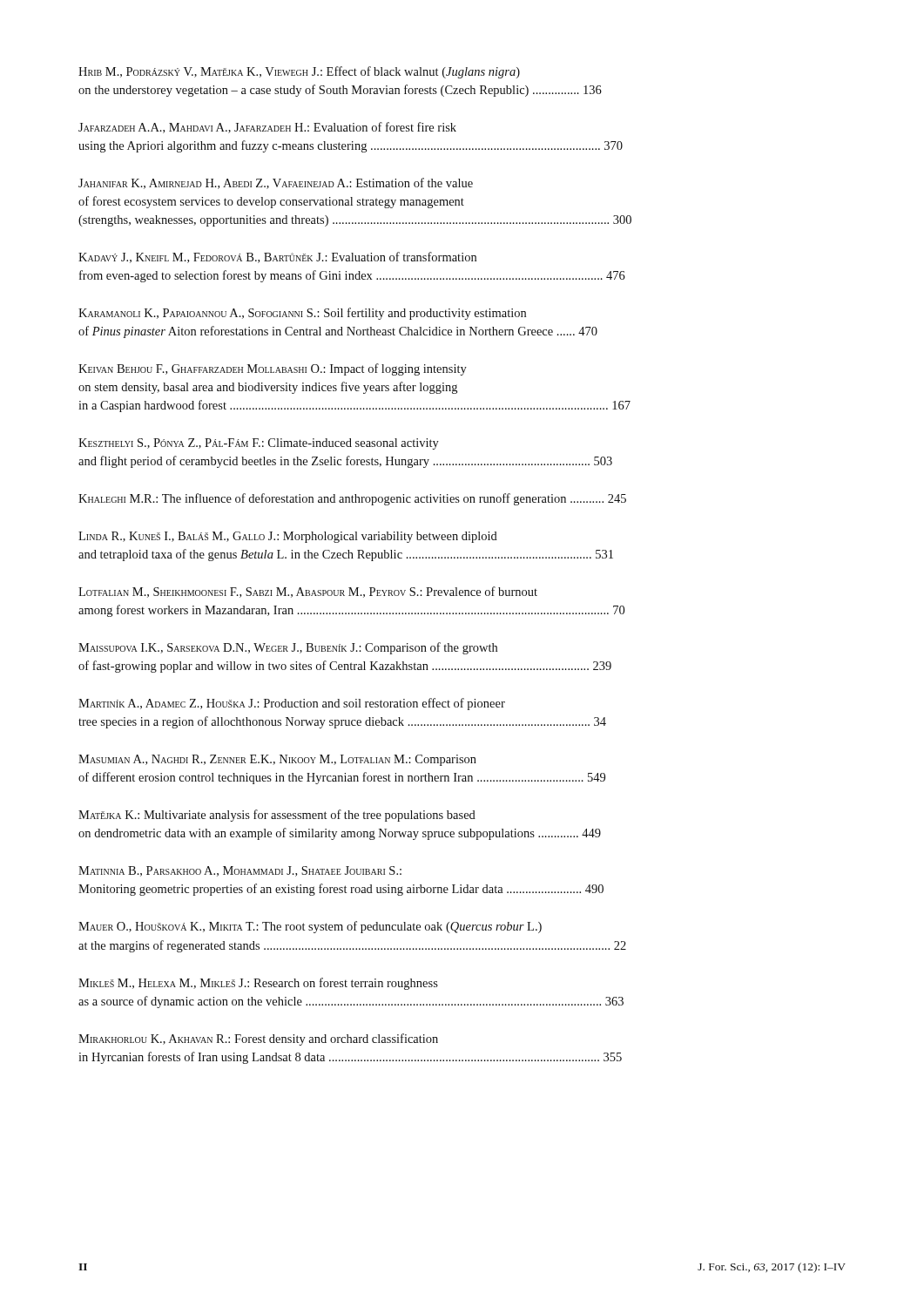Find the list item that reads "Khaleghi M.R.: The influence of deforestation"
This screenshot has width=924, height=1307.
(x=462, y=499)
